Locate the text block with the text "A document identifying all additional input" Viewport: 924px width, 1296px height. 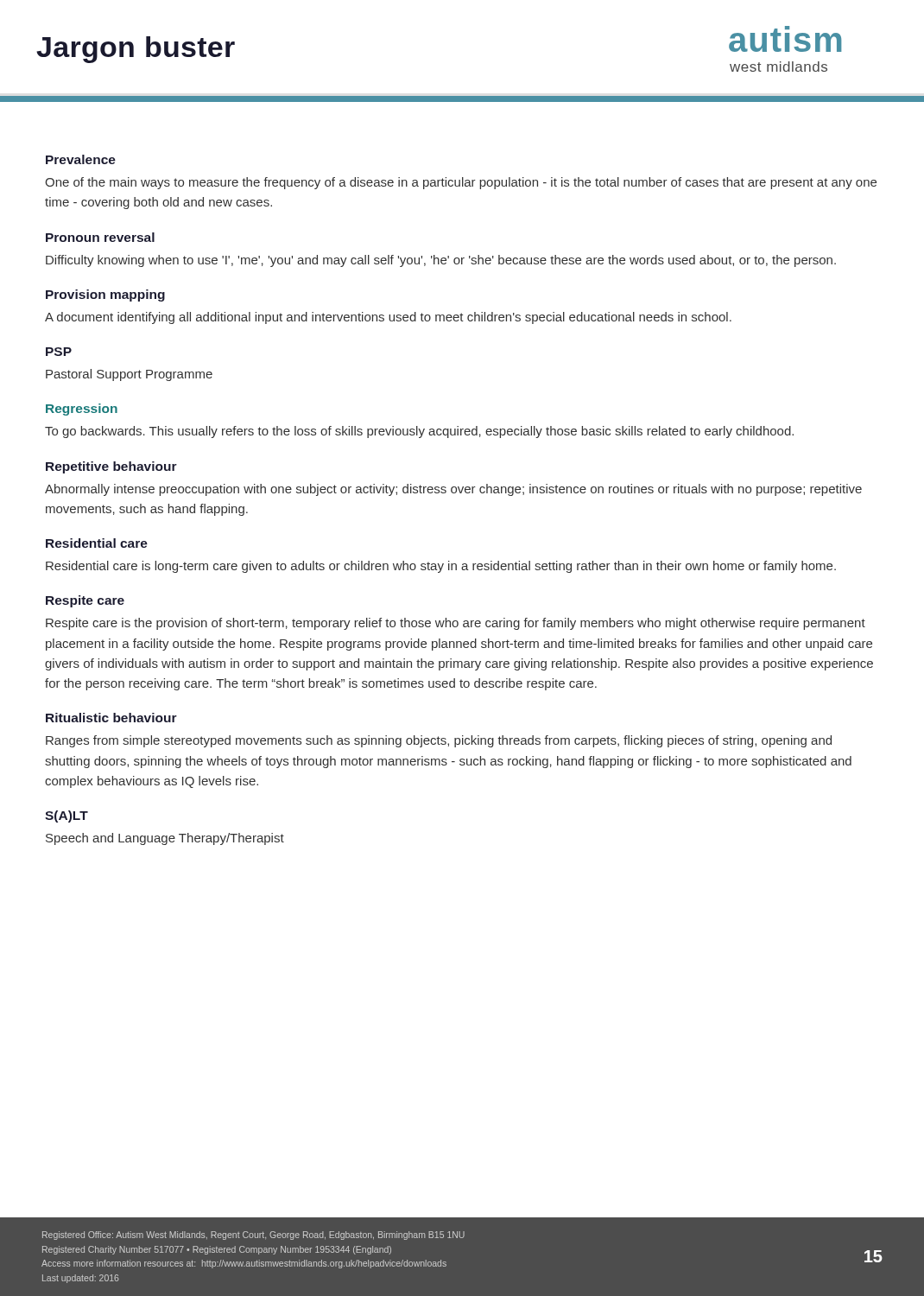pos(389,316)
